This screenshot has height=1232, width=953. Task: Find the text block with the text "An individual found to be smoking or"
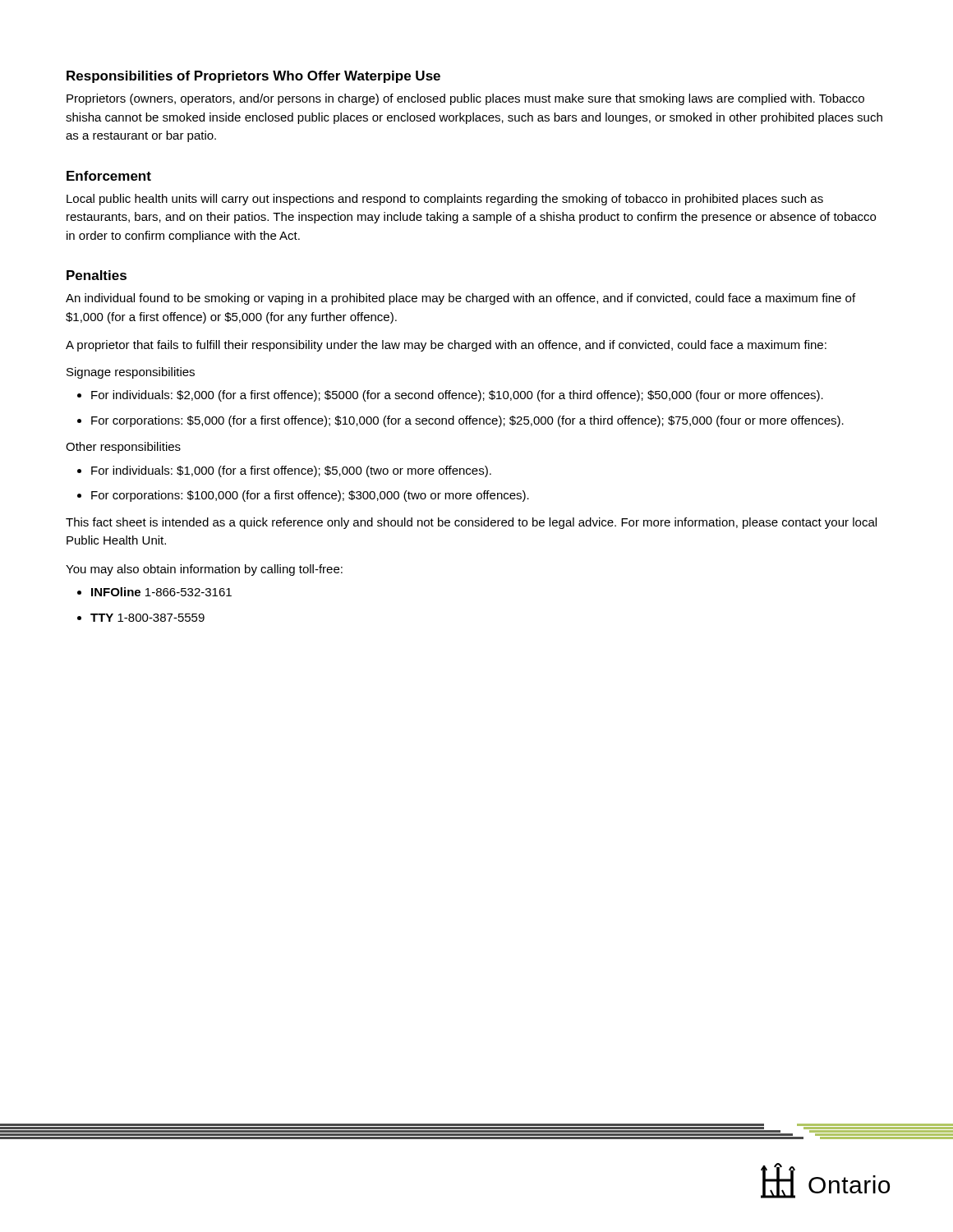[461, 307]
